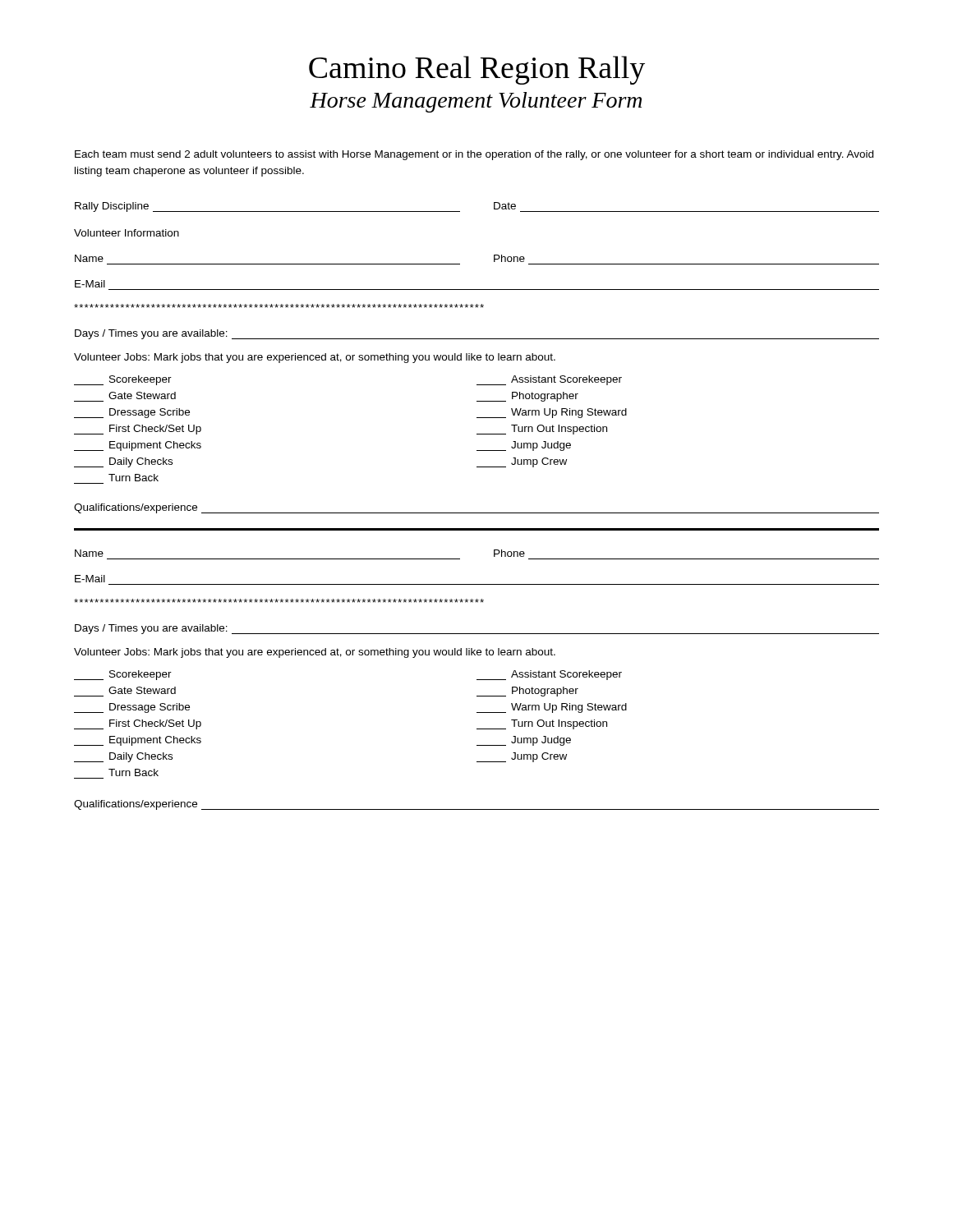Locate the region starting "Rally Discipline Date"
Screen dimensions: 1232x953
tap(110, 207)
